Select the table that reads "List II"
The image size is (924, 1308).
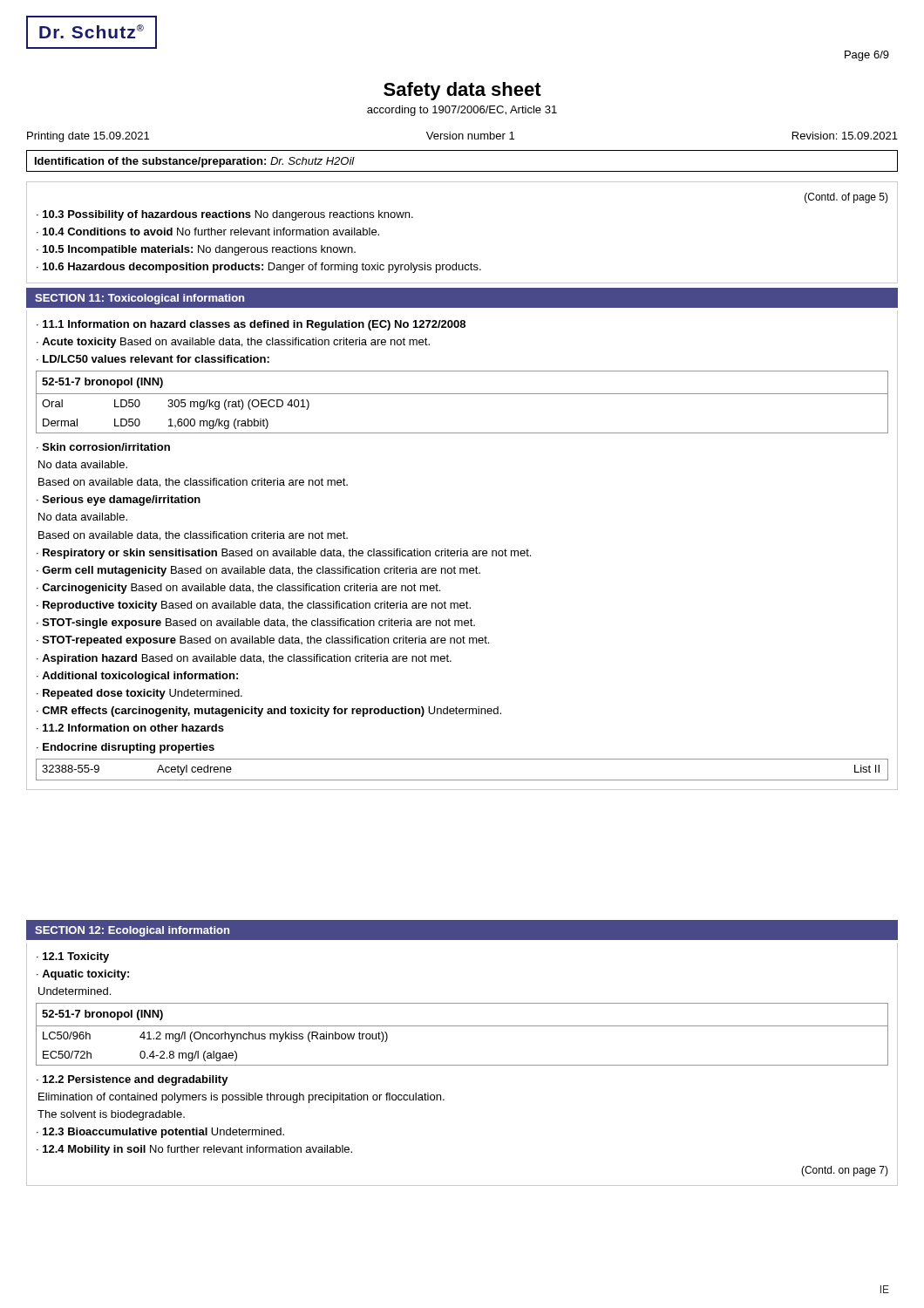pyautogui.click(x=462, y=769)
